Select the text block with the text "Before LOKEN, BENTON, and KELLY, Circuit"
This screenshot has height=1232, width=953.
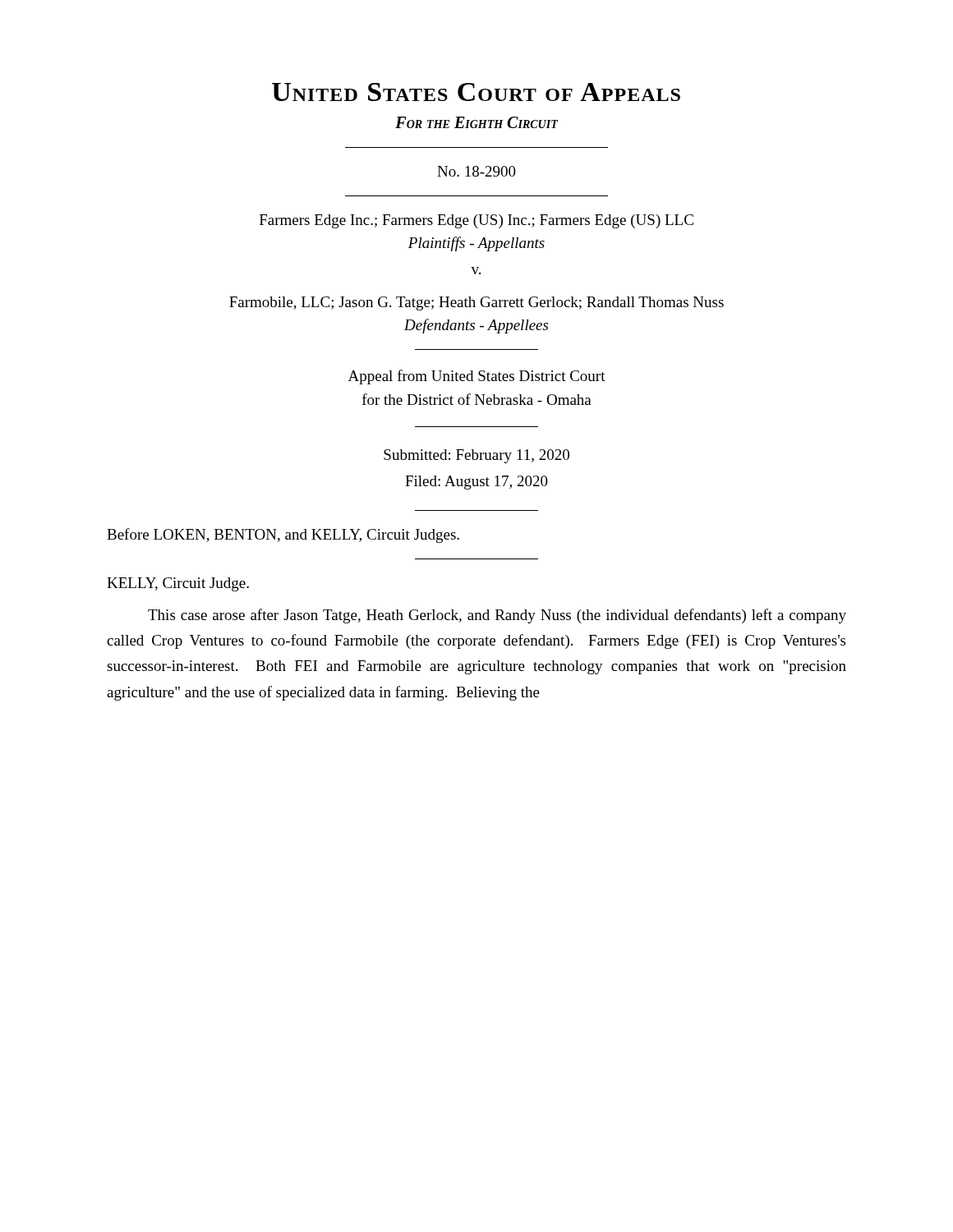pos(284,534)
